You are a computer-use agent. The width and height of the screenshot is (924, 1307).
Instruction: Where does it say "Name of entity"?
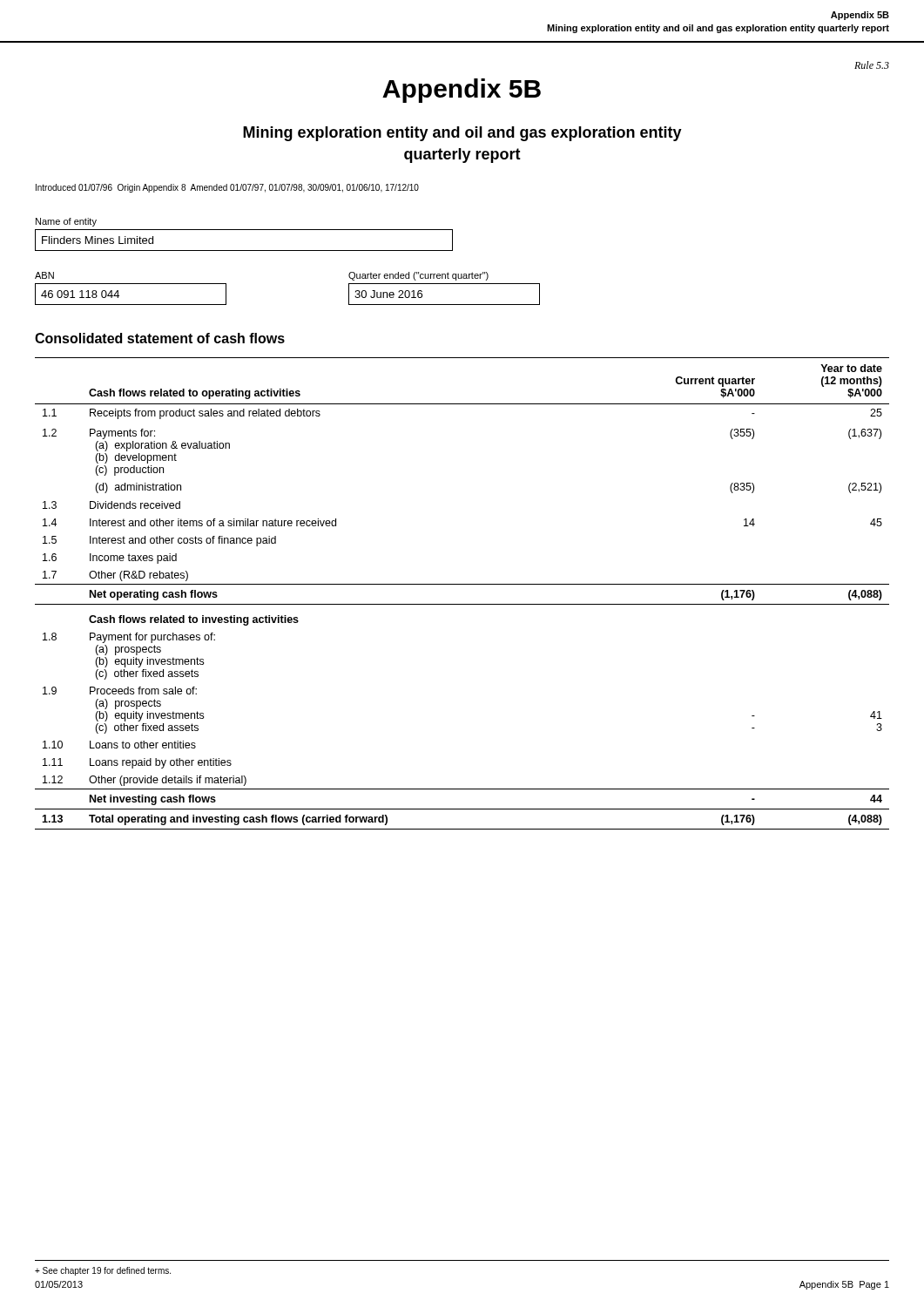pos(66,221)
